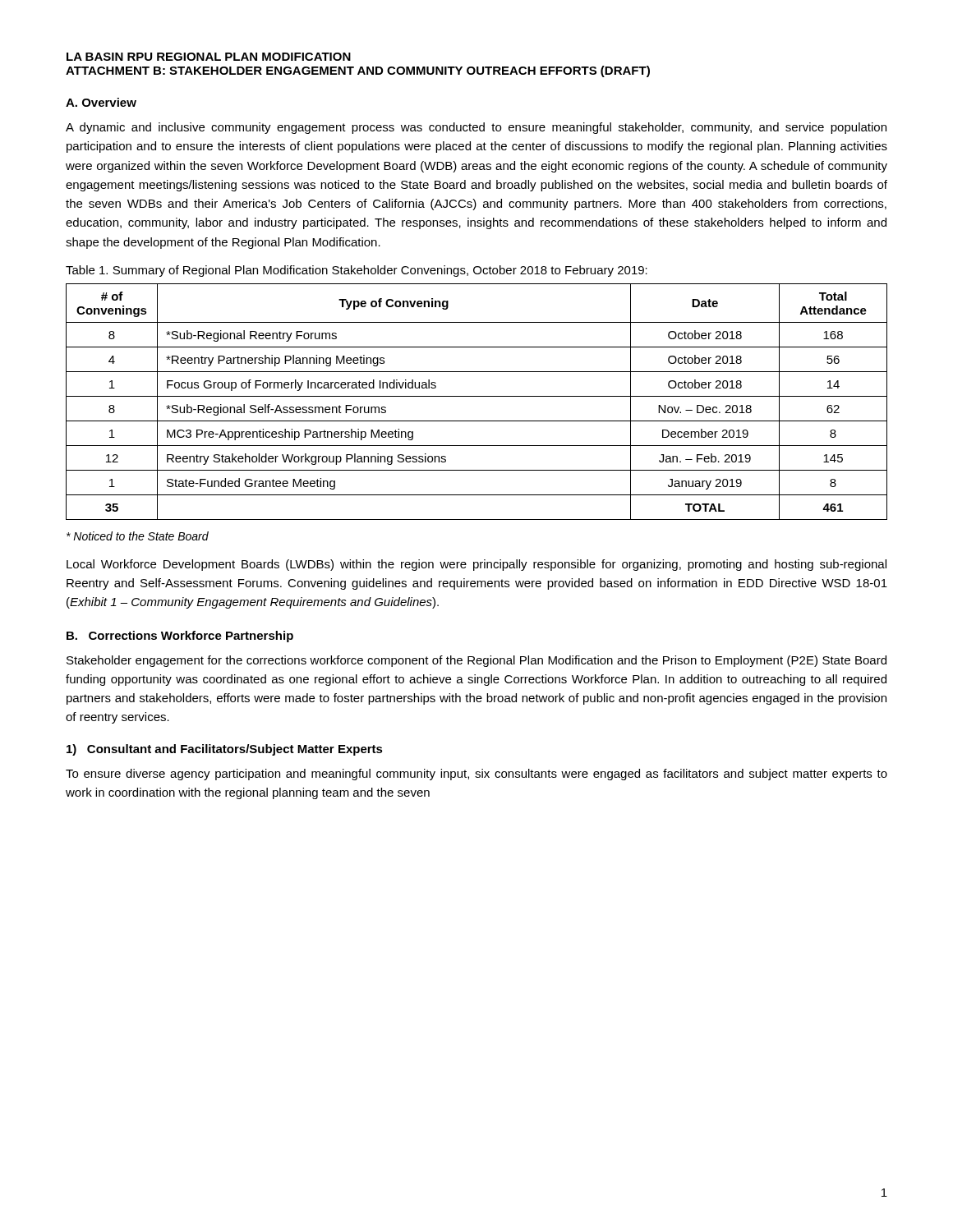The height and width of the screenshot is (1232, 953).
Task: Select the text block containing "Stakeholder engagement for the corrections"
Action: tap(476, 688)
